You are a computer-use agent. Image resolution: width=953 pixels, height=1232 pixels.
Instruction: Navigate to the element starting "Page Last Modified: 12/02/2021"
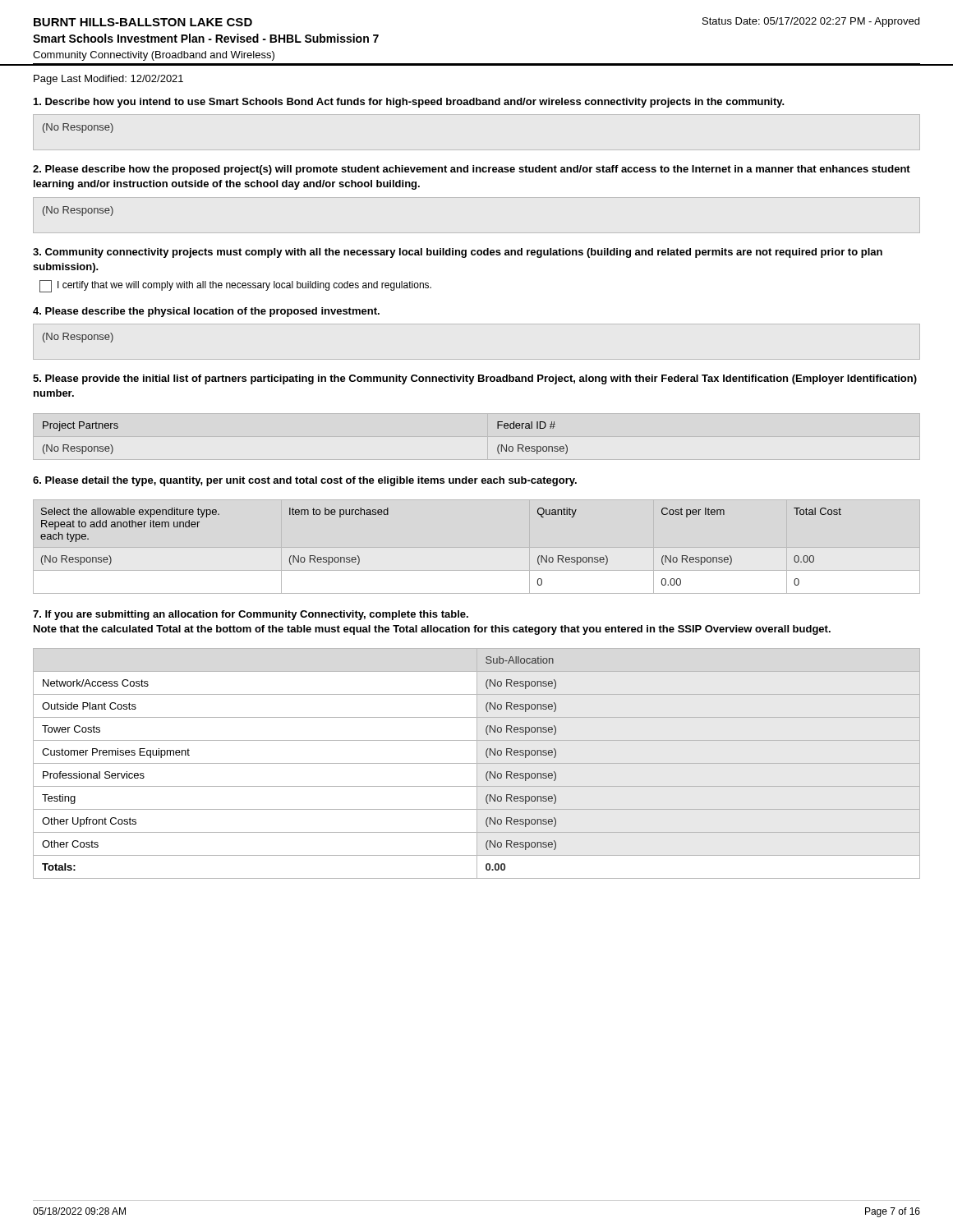point(108,78)
